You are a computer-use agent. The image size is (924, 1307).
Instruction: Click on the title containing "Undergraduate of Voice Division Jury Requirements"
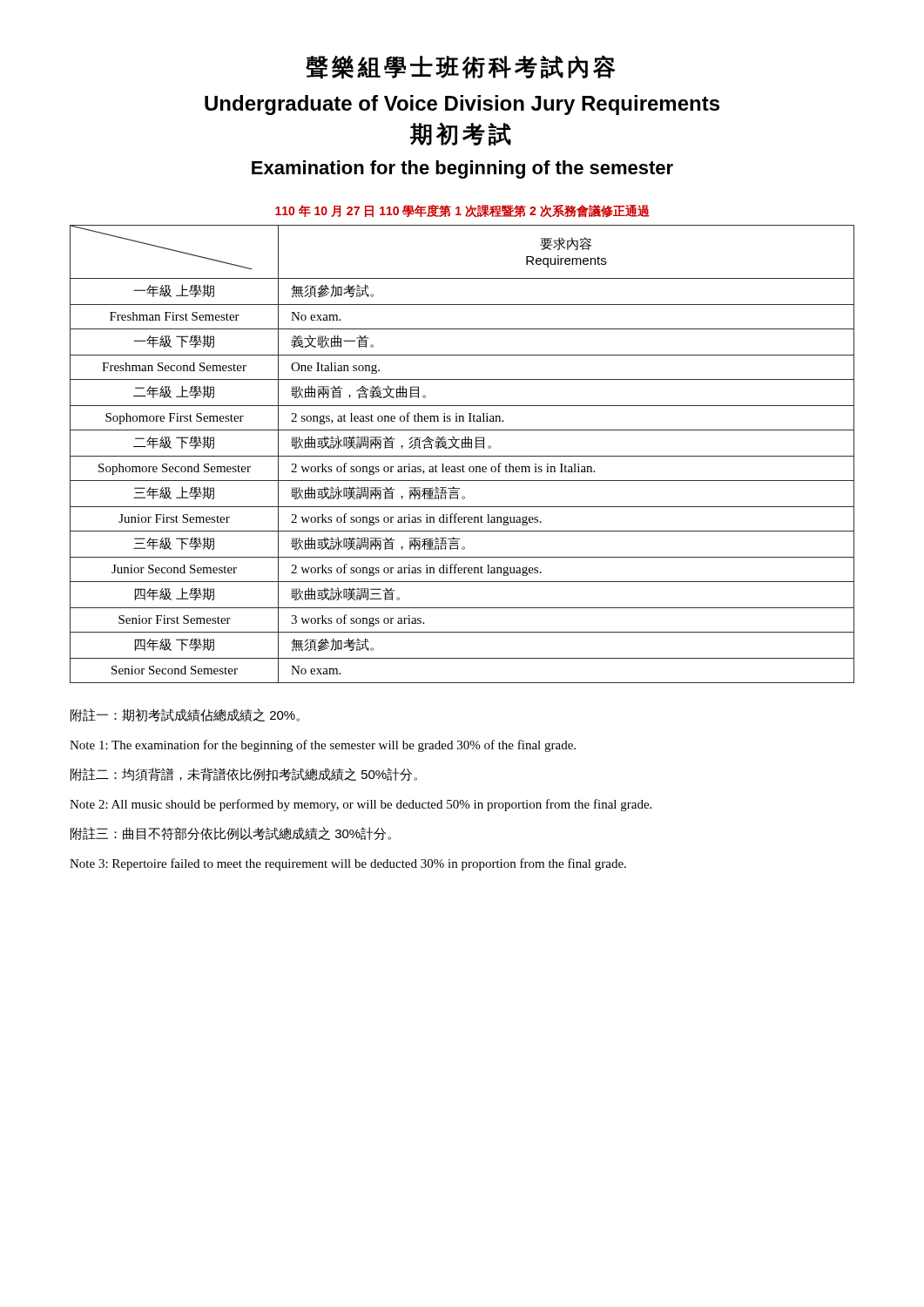(462, 103)
